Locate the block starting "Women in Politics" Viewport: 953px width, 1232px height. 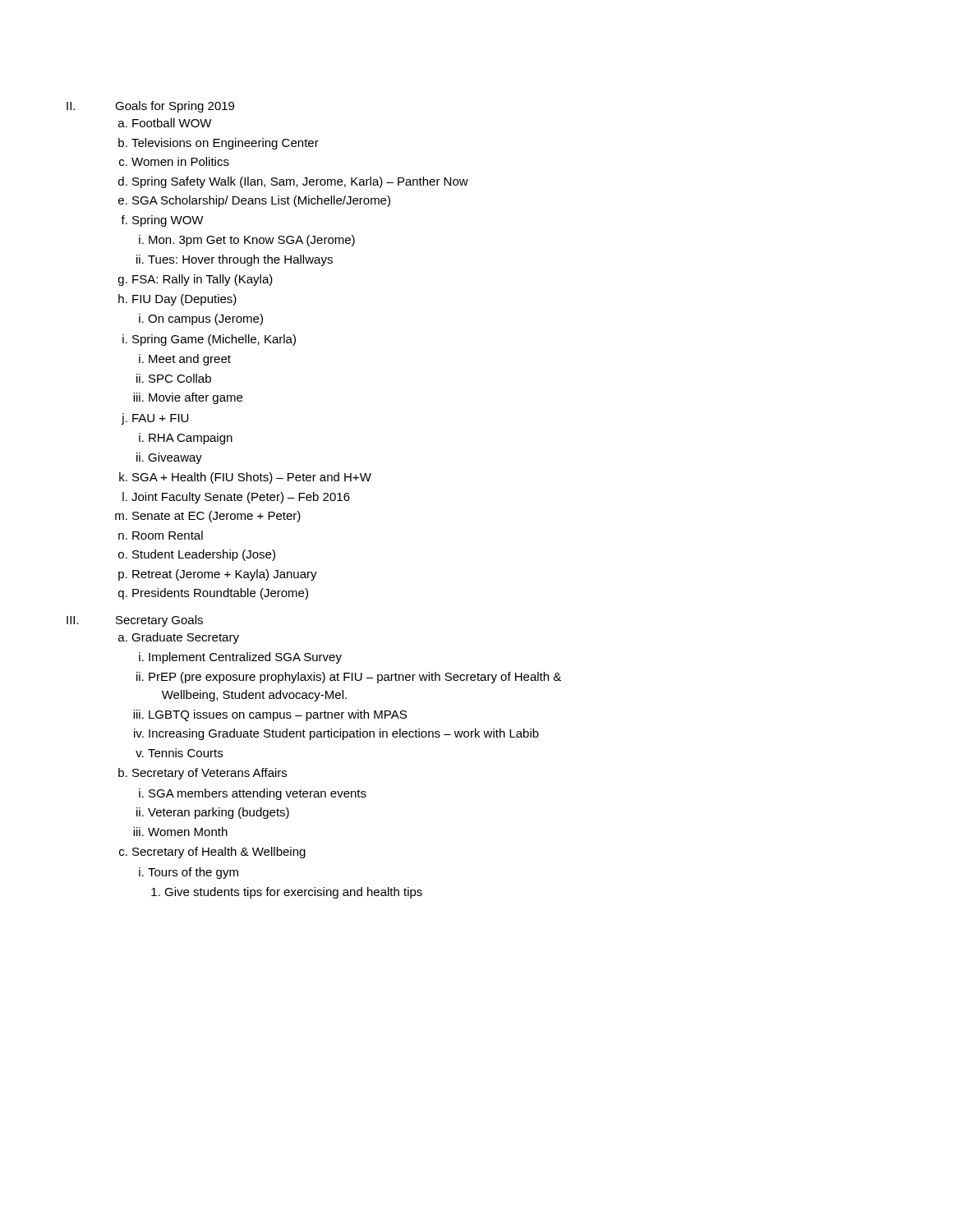pos(180,161)
